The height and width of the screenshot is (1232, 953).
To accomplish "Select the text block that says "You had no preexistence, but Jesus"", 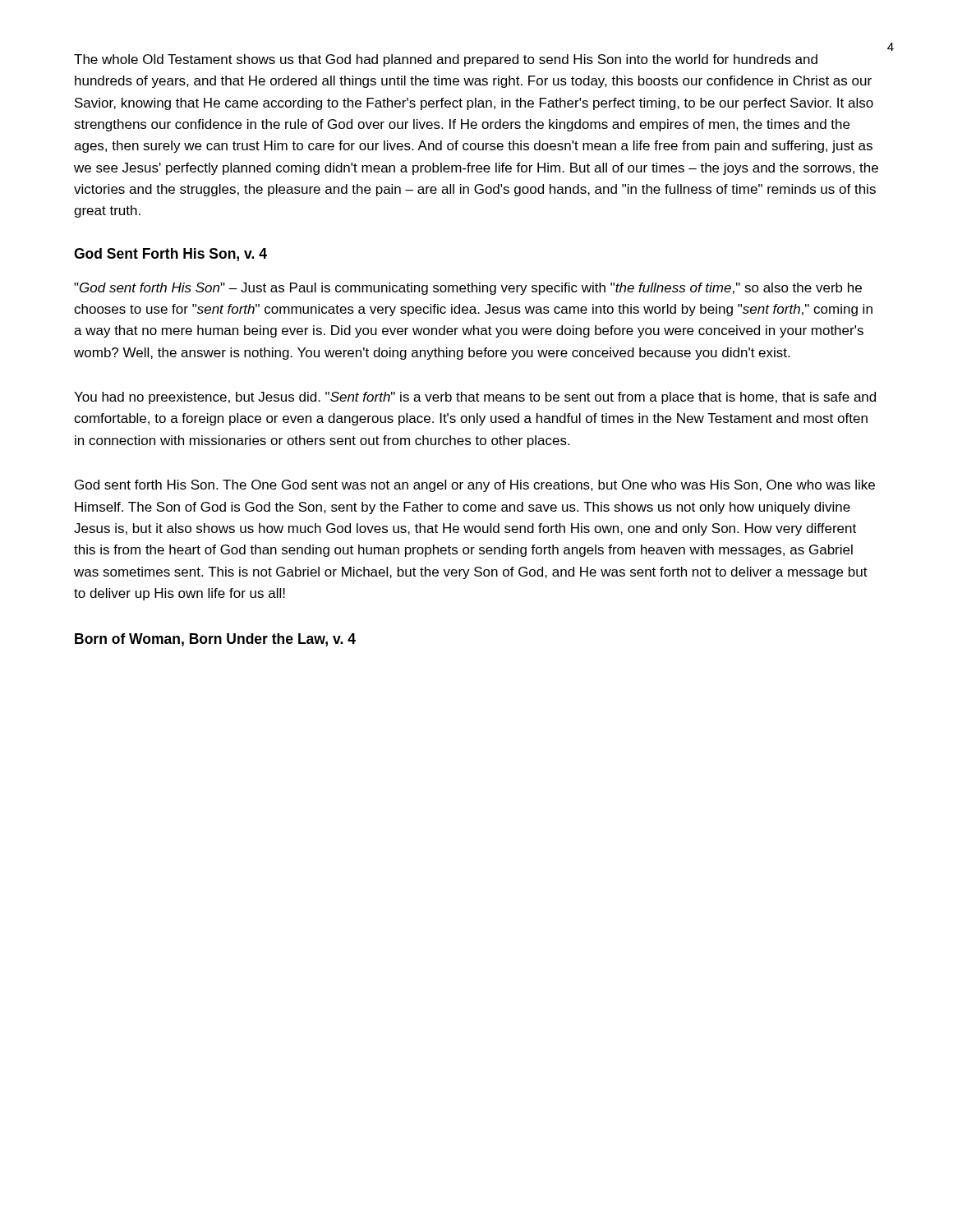I will coord(475,419).
